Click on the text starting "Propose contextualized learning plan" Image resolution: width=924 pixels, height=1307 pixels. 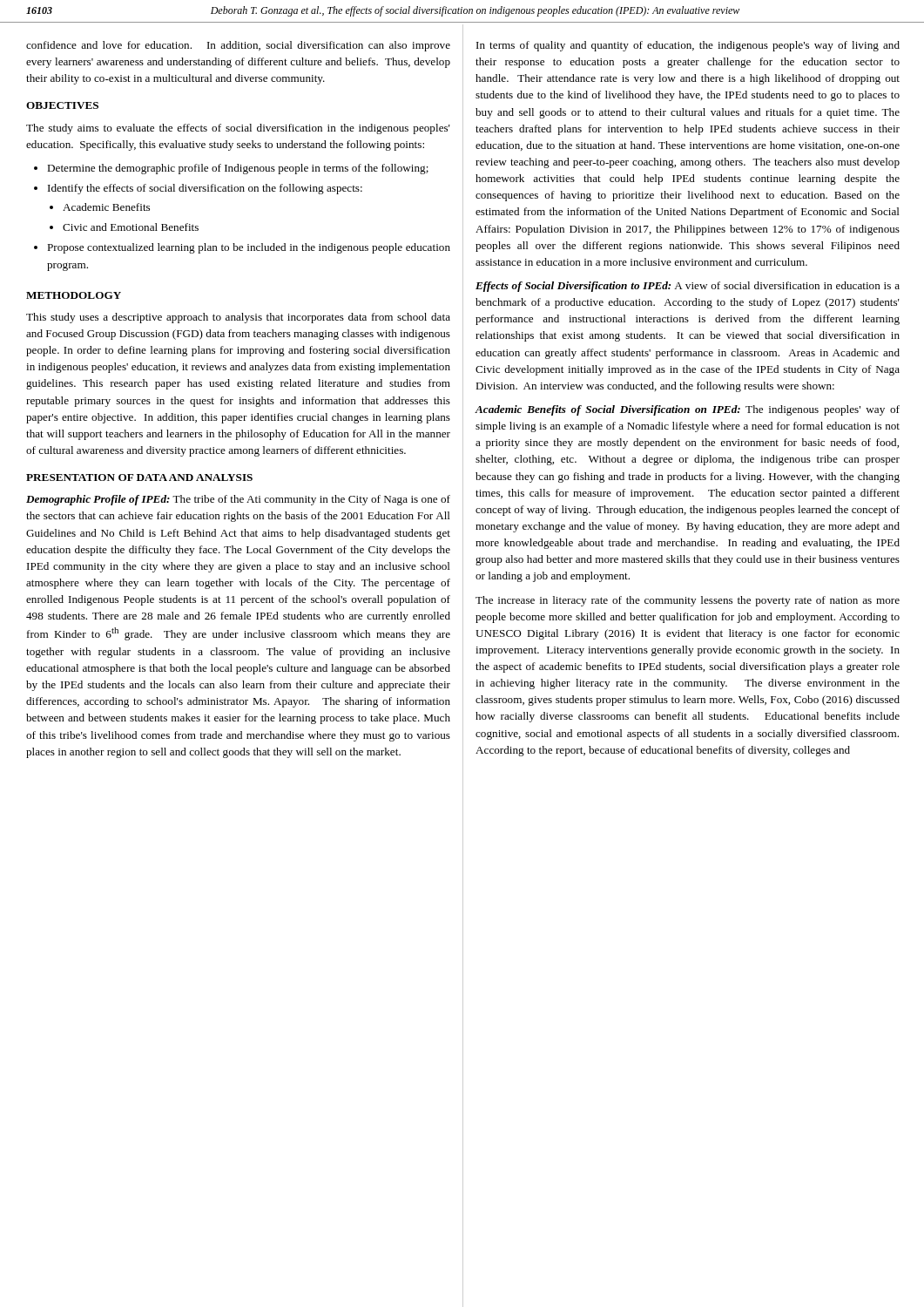coord(249,256)
